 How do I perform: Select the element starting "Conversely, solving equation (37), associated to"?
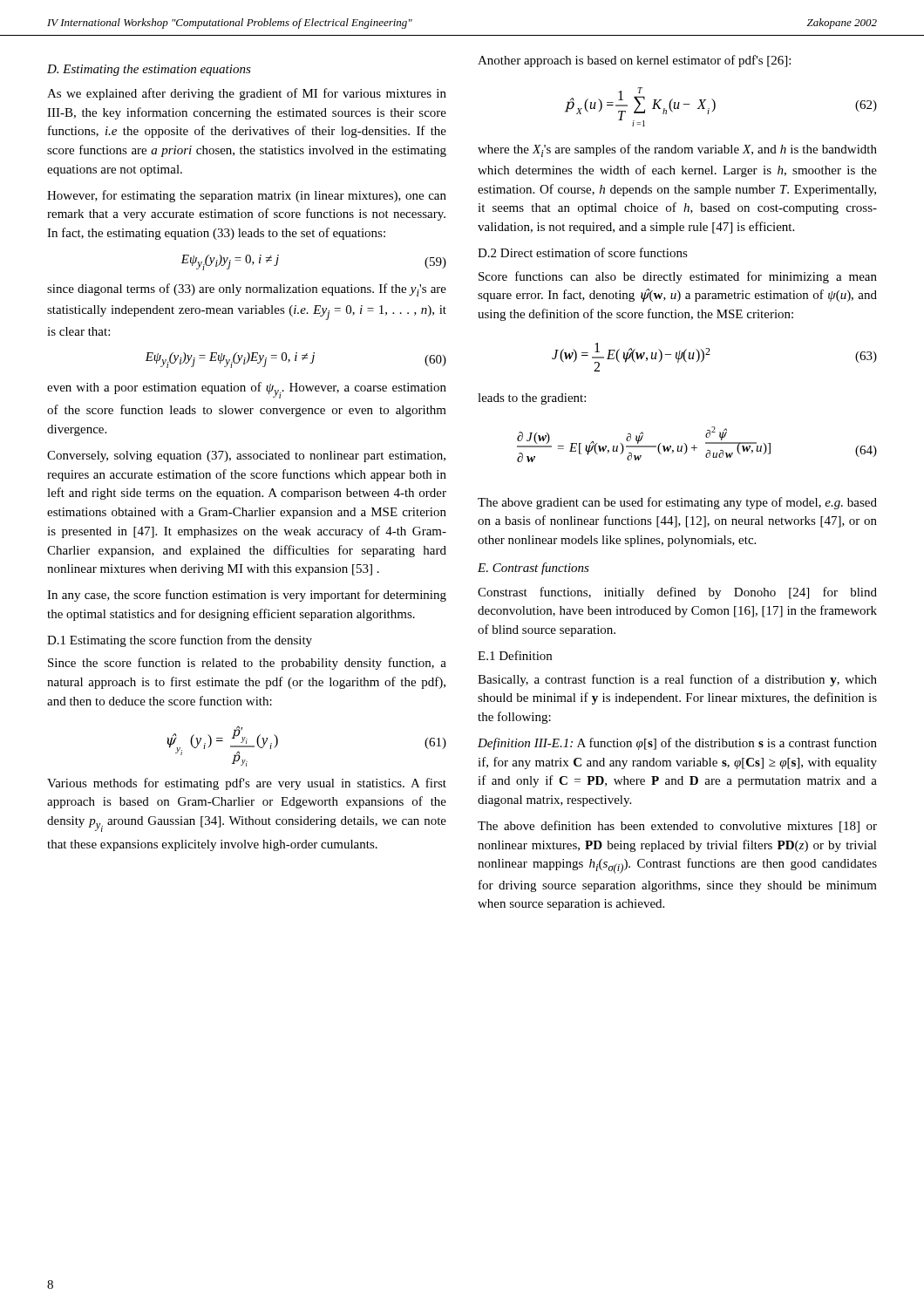coord(247,513)
